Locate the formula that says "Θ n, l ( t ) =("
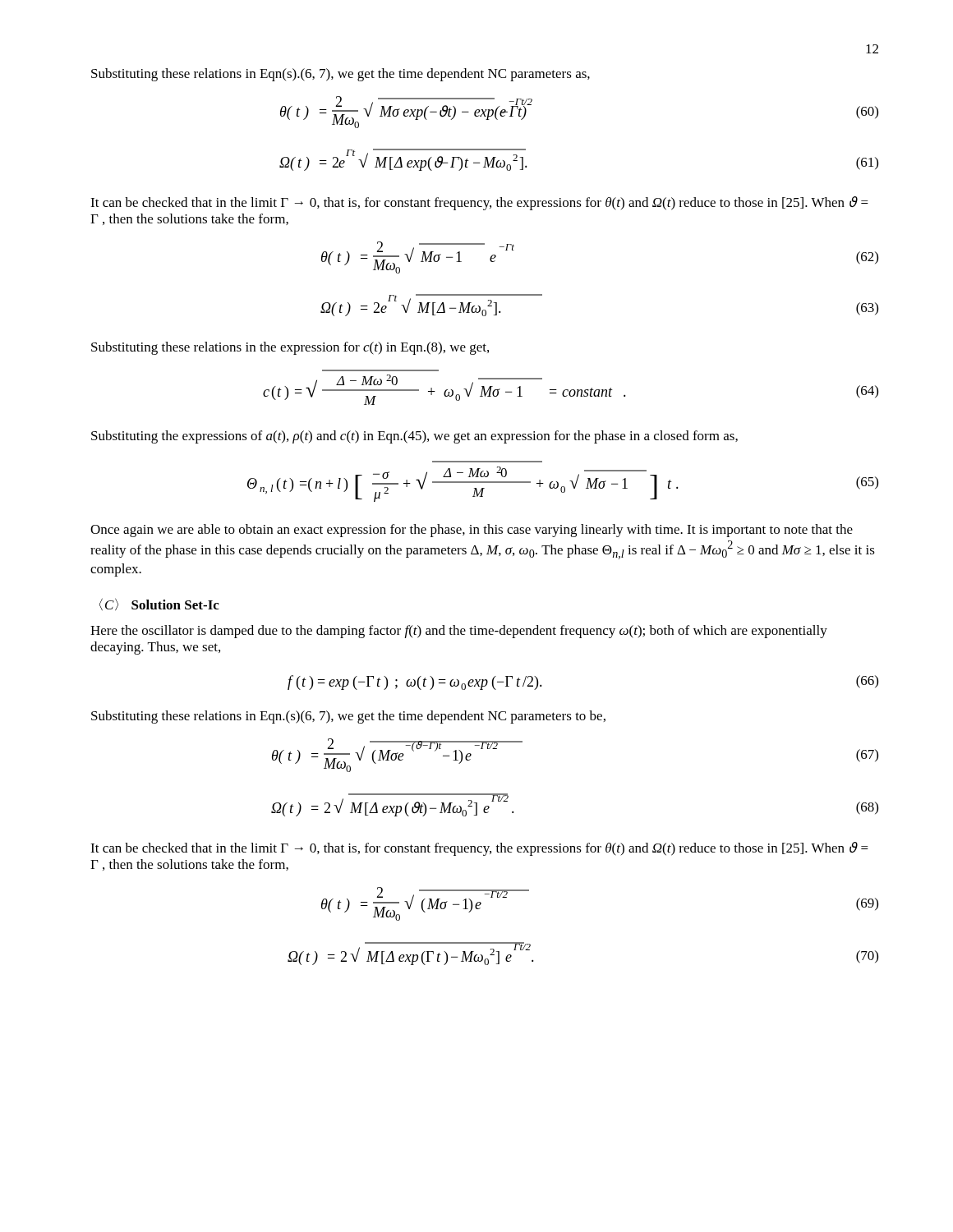 [x=485, y=482]
